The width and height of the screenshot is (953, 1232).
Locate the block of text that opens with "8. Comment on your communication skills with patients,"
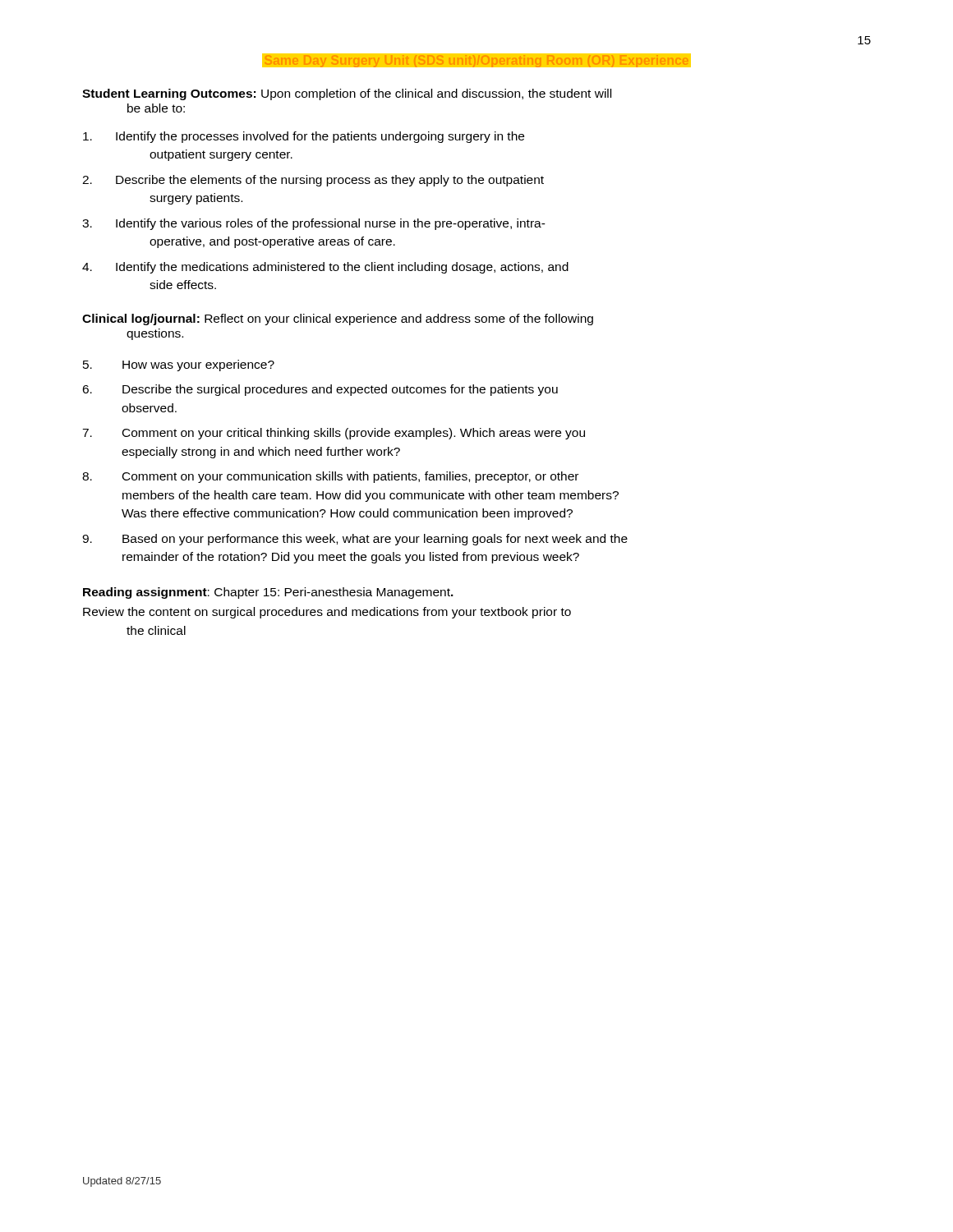[351, 495]
